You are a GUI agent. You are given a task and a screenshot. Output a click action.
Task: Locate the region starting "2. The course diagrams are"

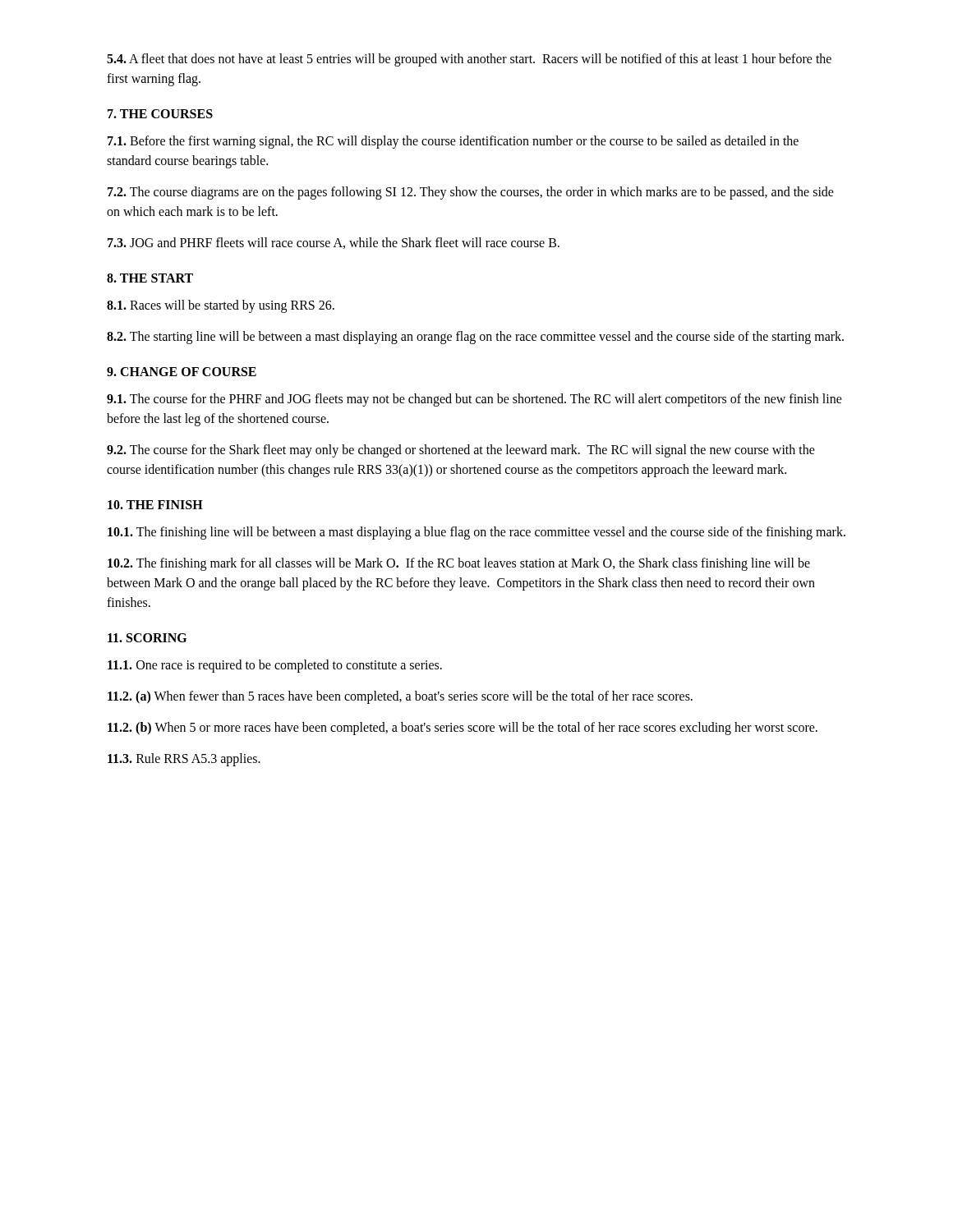(x=470, y=202)
